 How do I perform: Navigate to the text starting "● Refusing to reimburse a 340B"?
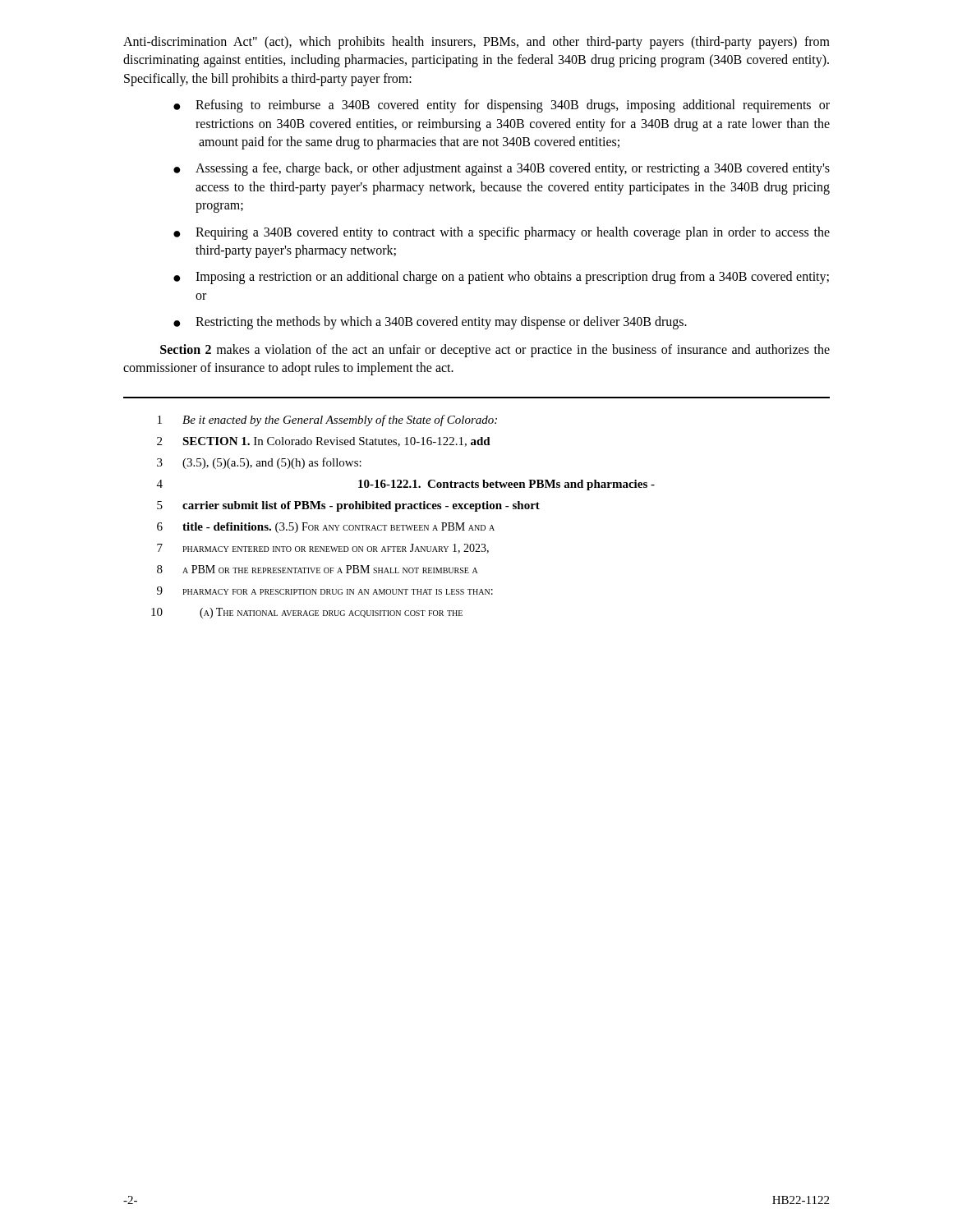(x=501, y=124)
